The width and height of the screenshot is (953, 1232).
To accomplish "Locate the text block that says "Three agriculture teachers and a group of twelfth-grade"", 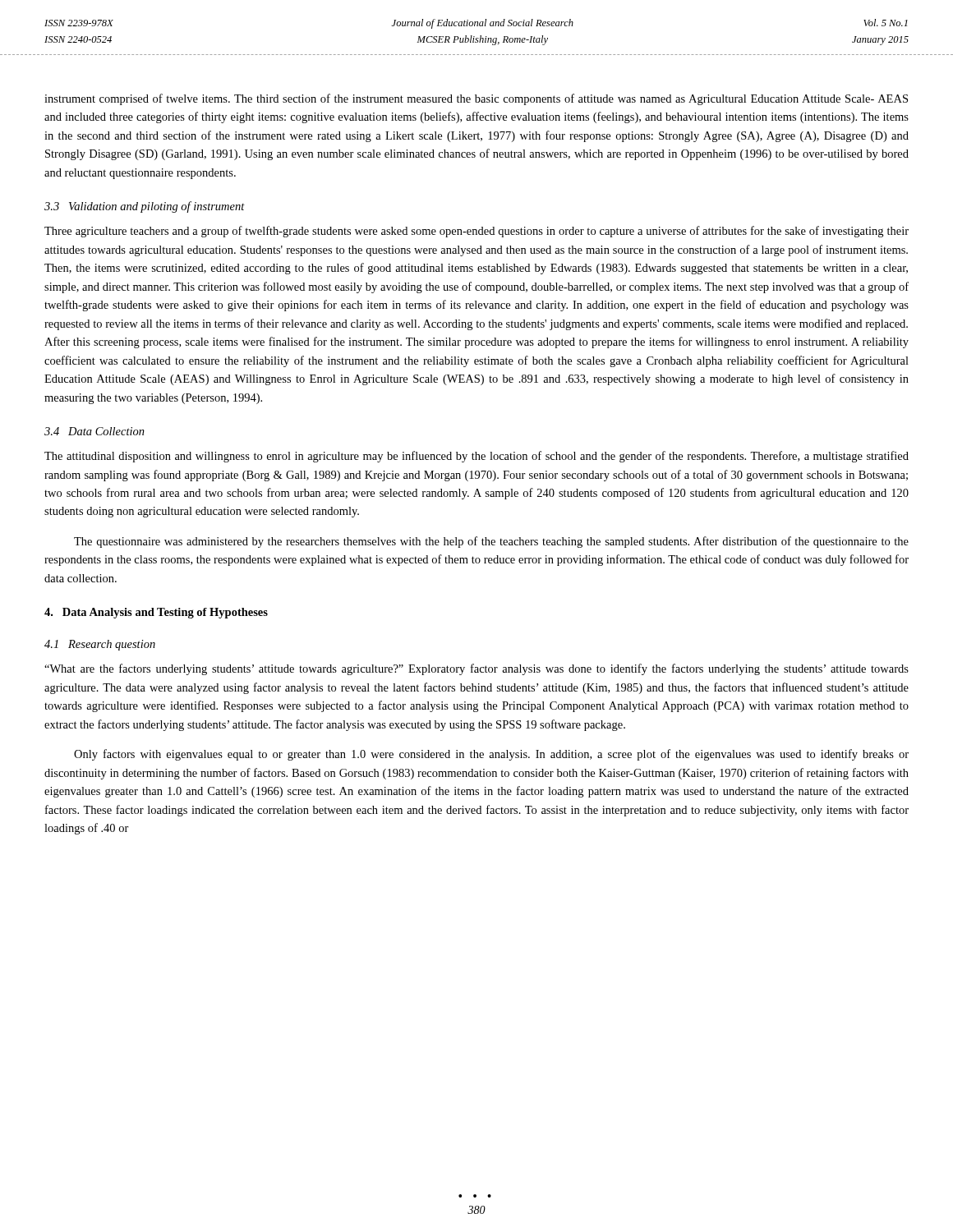I will click(x=476, y=314).
